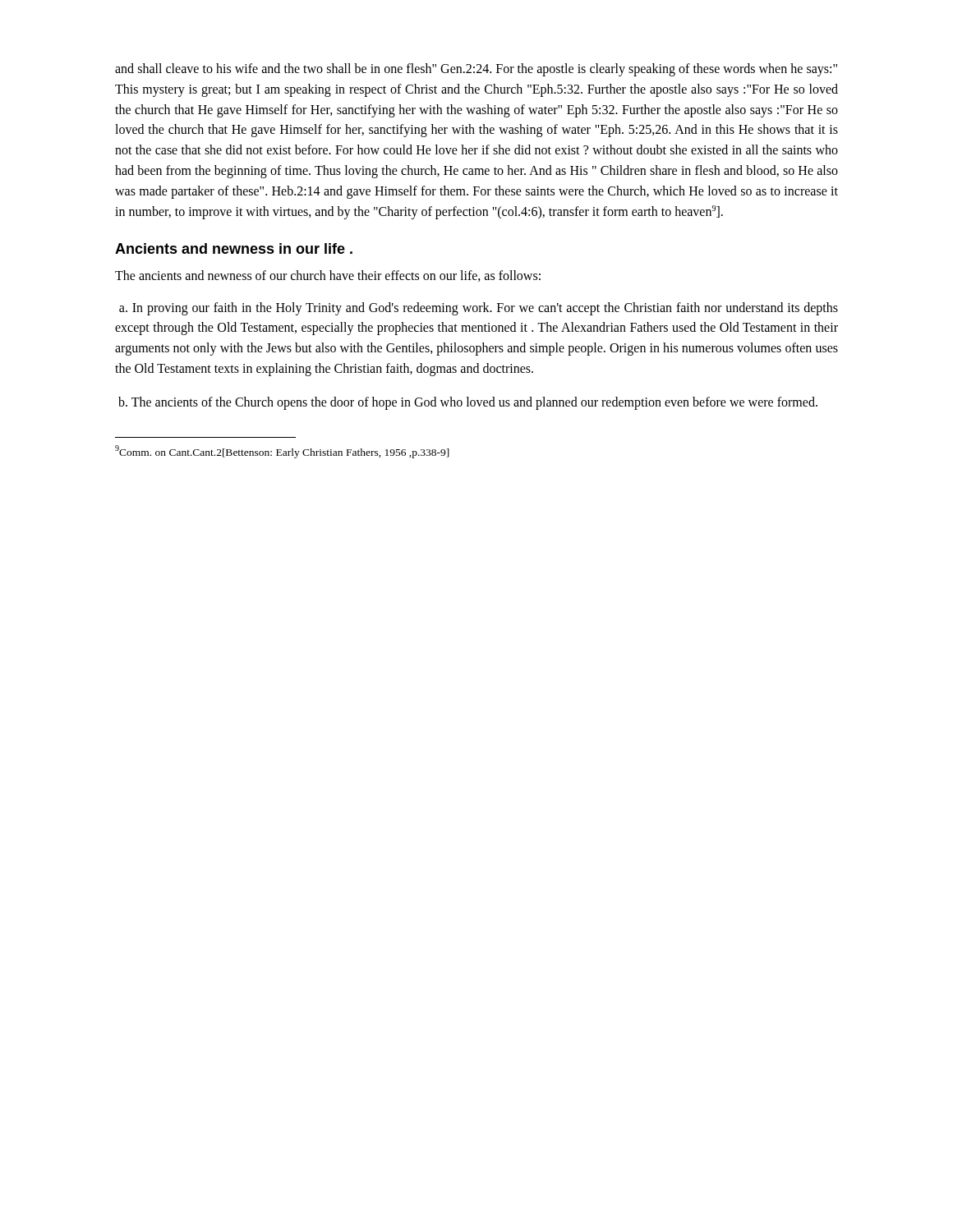Find the passage starting "a. In proving our faith in"
Screen dimensions: 1232x953
[x=476, y=338]
